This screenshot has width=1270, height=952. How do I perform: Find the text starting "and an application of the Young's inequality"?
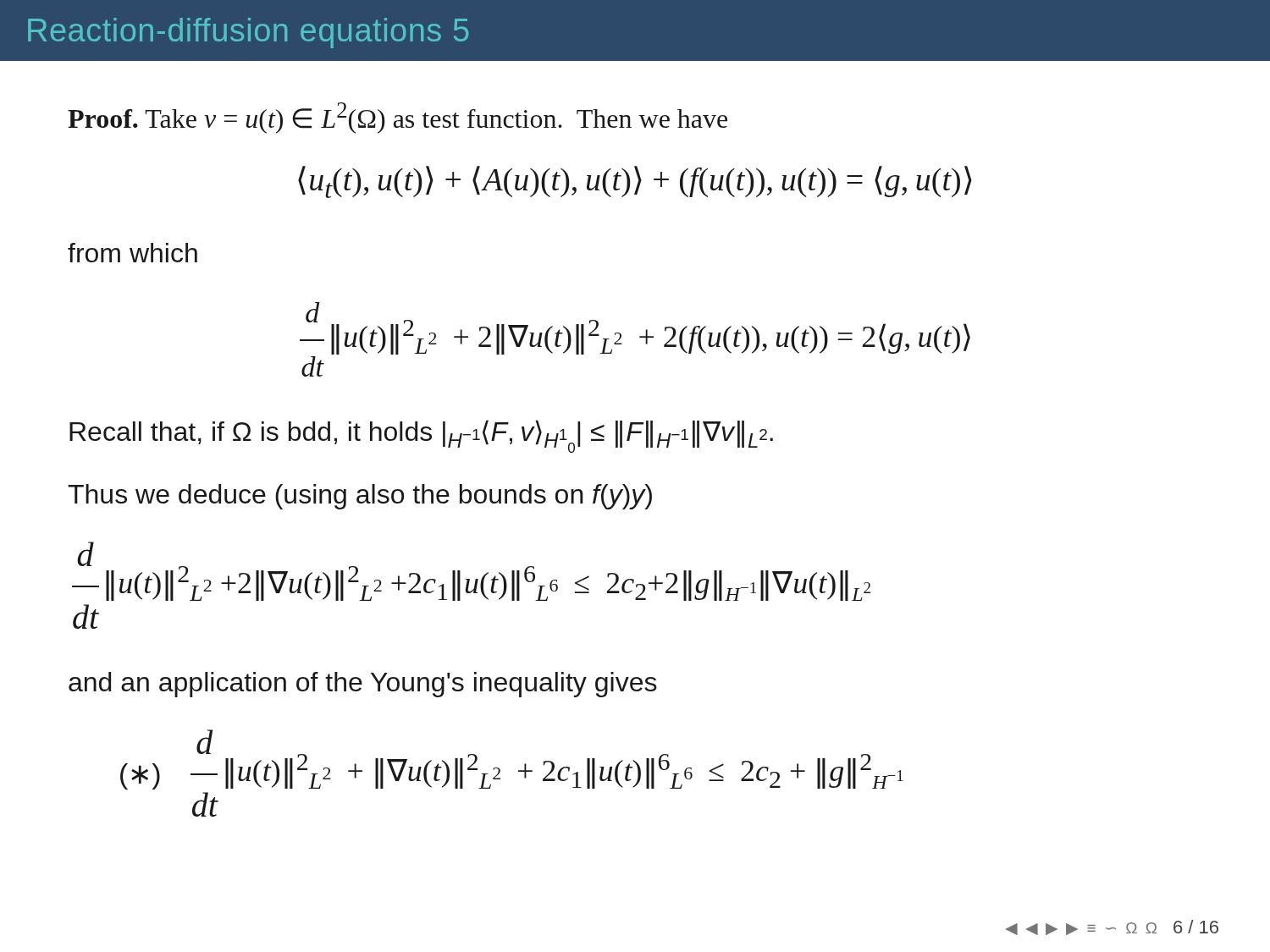tap(363, 682)
